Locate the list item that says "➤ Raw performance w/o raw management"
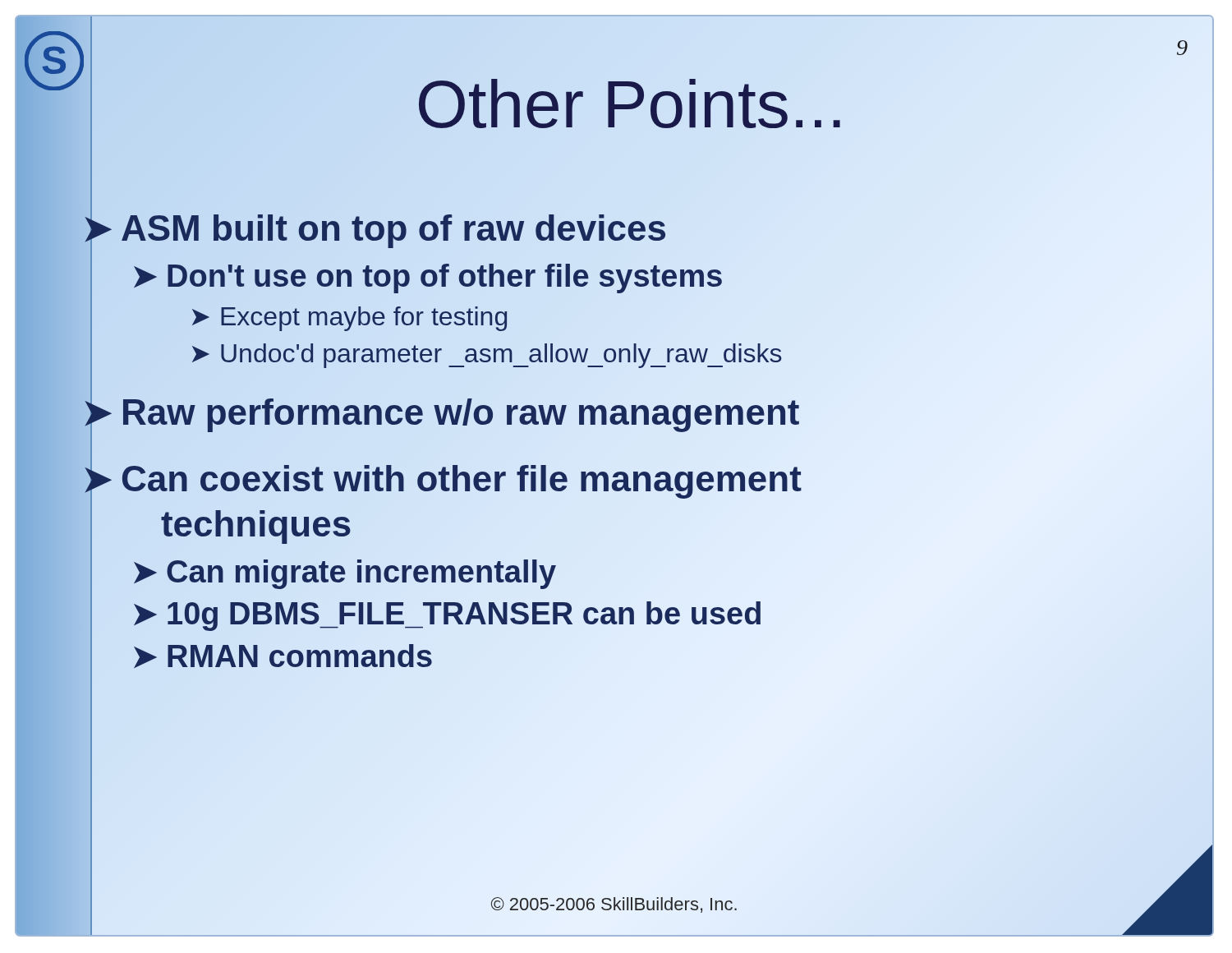Screen dimensions: 953x1232 click(441, 412)
